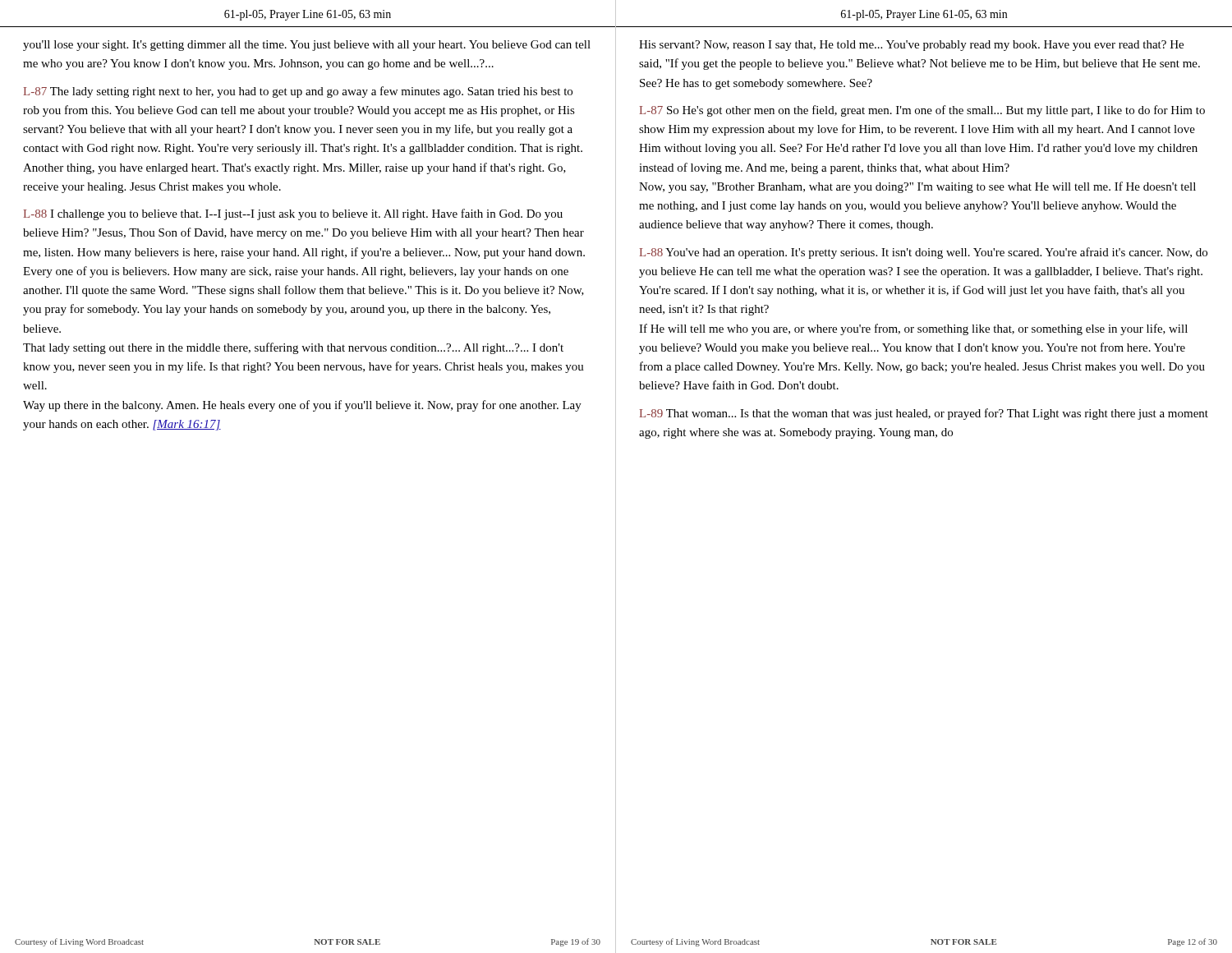Locate the text block with the text "L-89 That woman... Is that the woman that"

(924, 422)
